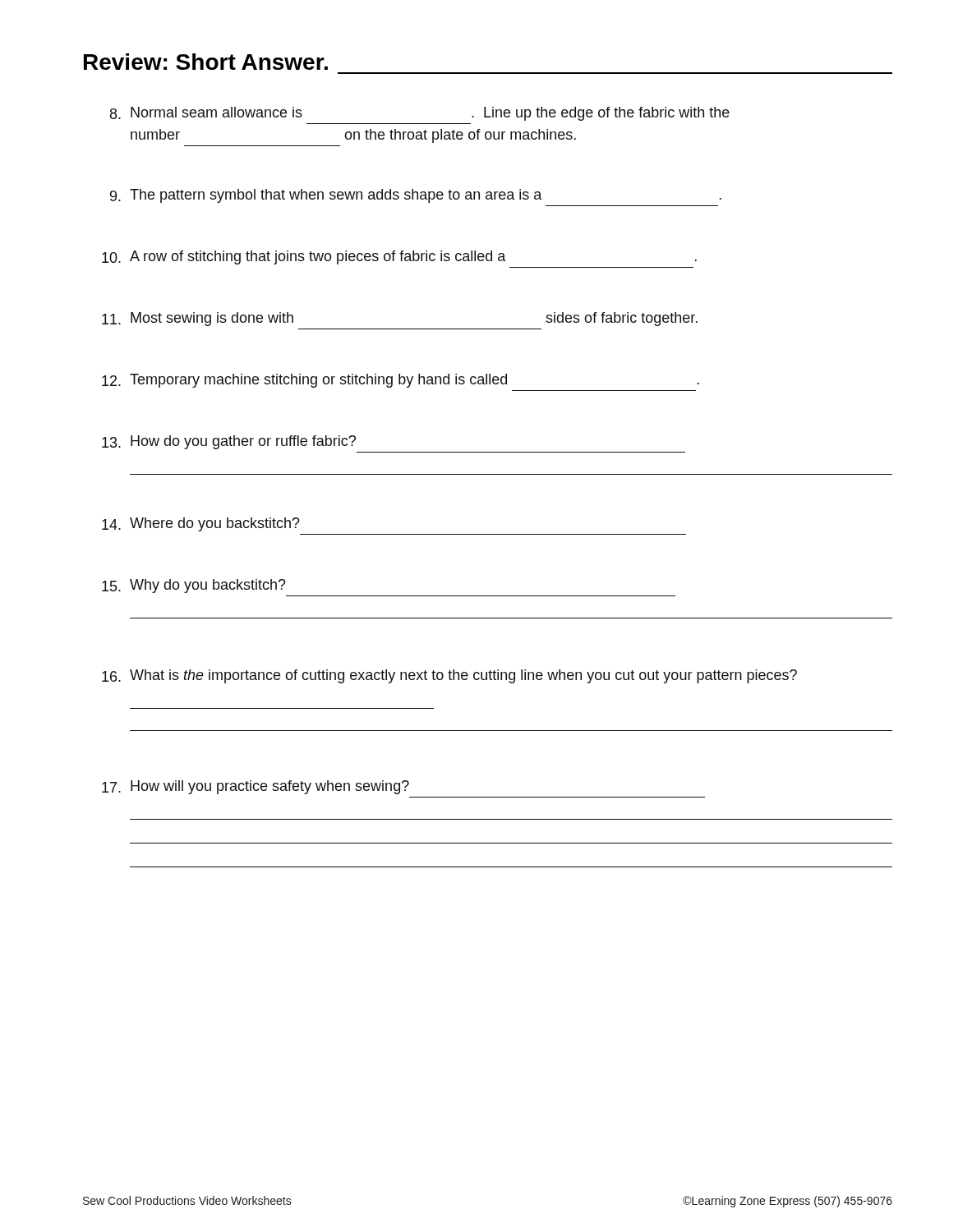Find the block on this page that starts "12. Temporary machine stitching"

point(487,381)
